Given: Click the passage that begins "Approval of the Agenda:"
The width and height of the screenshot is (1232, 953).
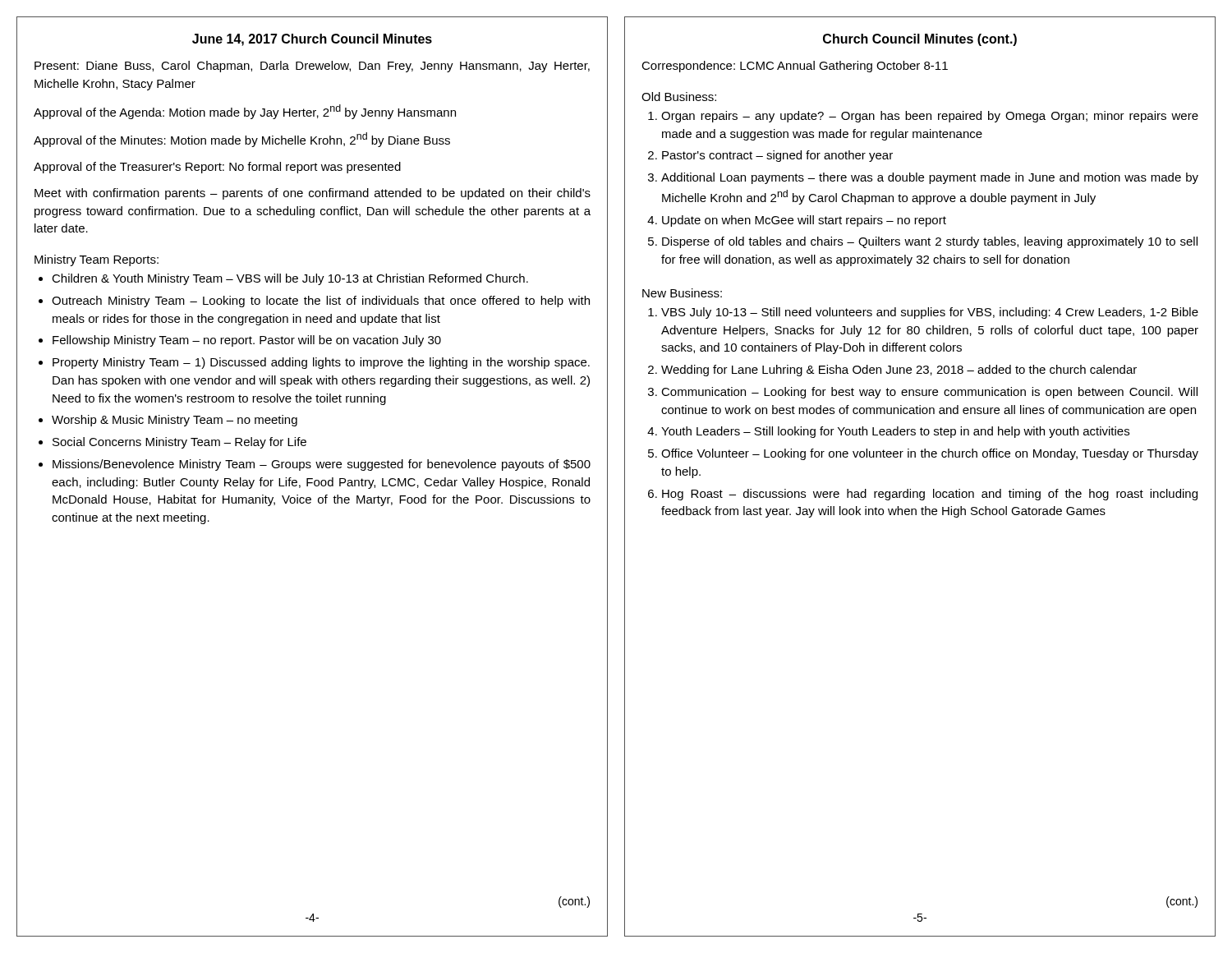Looking at the screenshot, I should click(312, 111).
